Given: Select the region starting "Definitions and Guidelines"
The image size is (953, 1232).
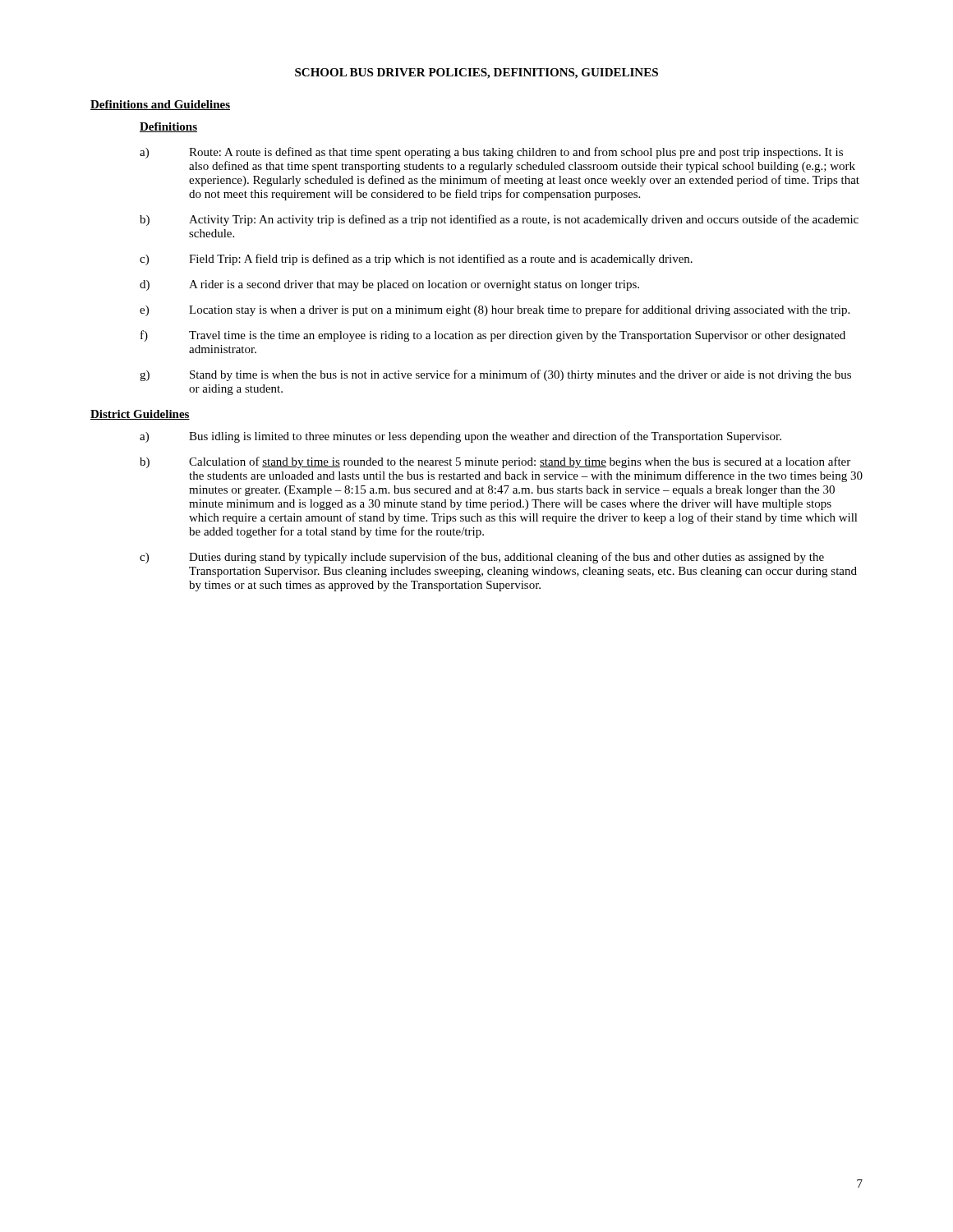Looking at the screenshot, I should click(x=160, y=104).
